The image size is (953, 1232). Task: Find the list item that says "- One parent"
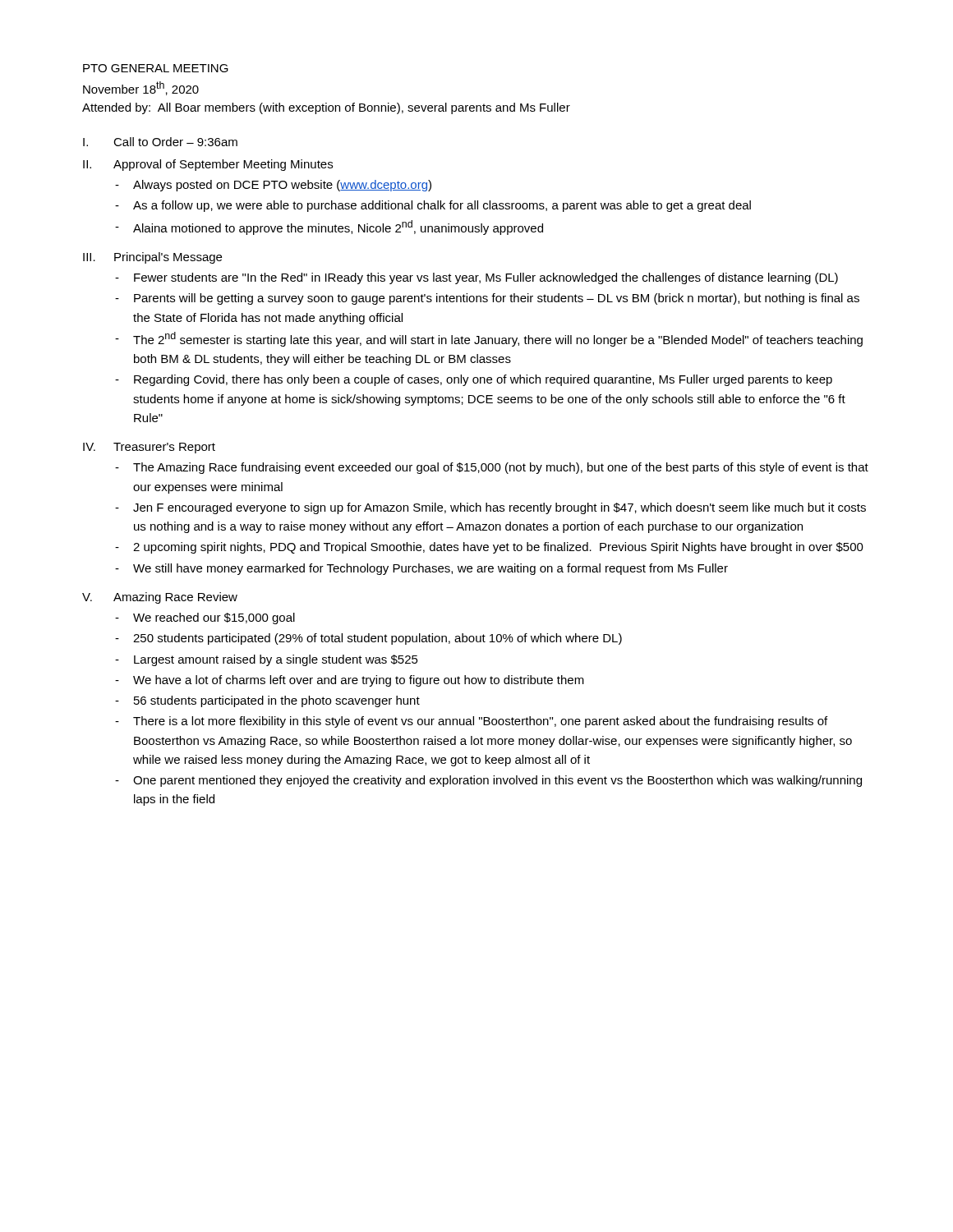[492, 789]
